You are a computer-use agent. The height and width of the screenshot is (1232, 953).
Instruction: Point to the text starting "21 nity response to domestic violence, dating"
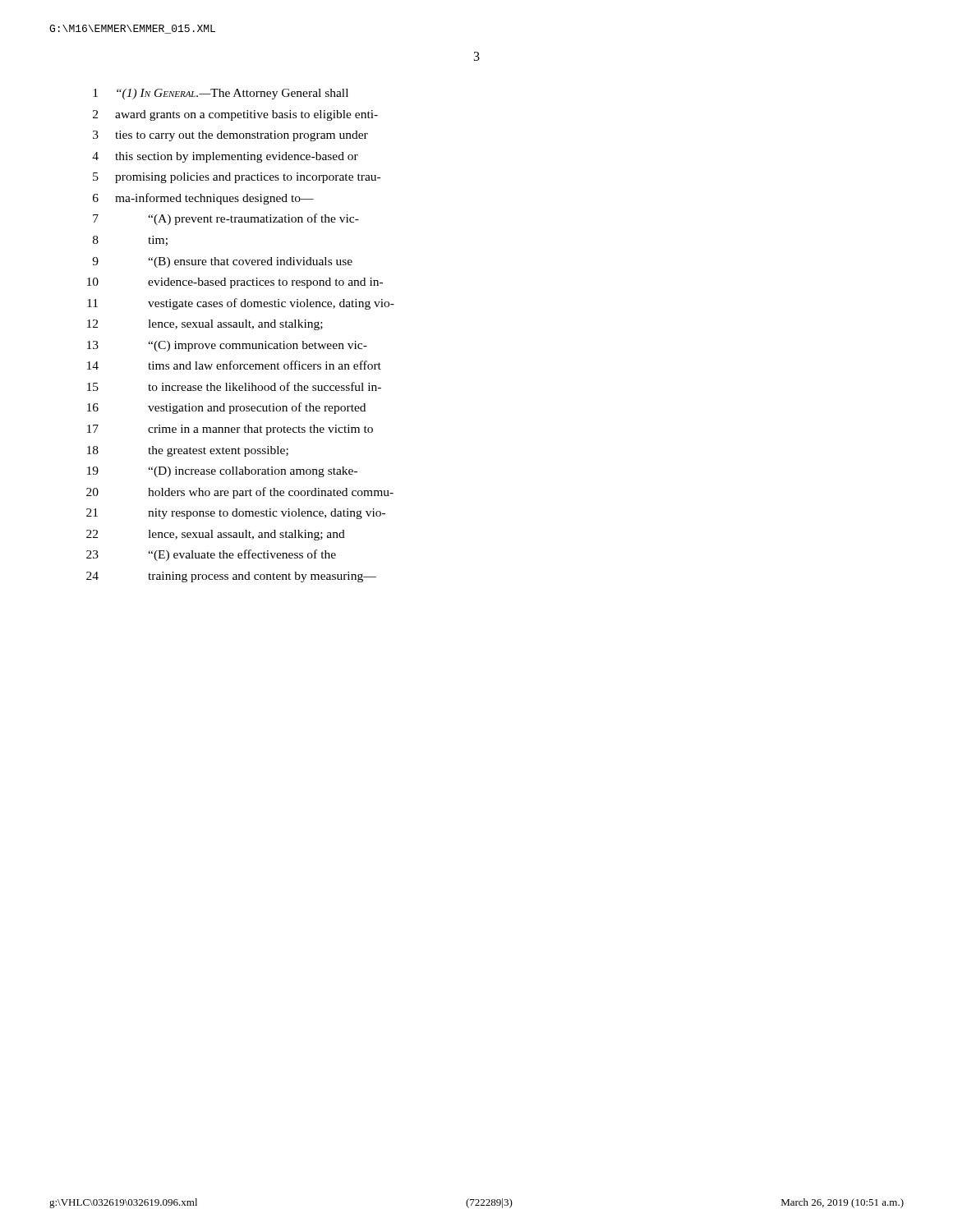[x=236, y=514]
